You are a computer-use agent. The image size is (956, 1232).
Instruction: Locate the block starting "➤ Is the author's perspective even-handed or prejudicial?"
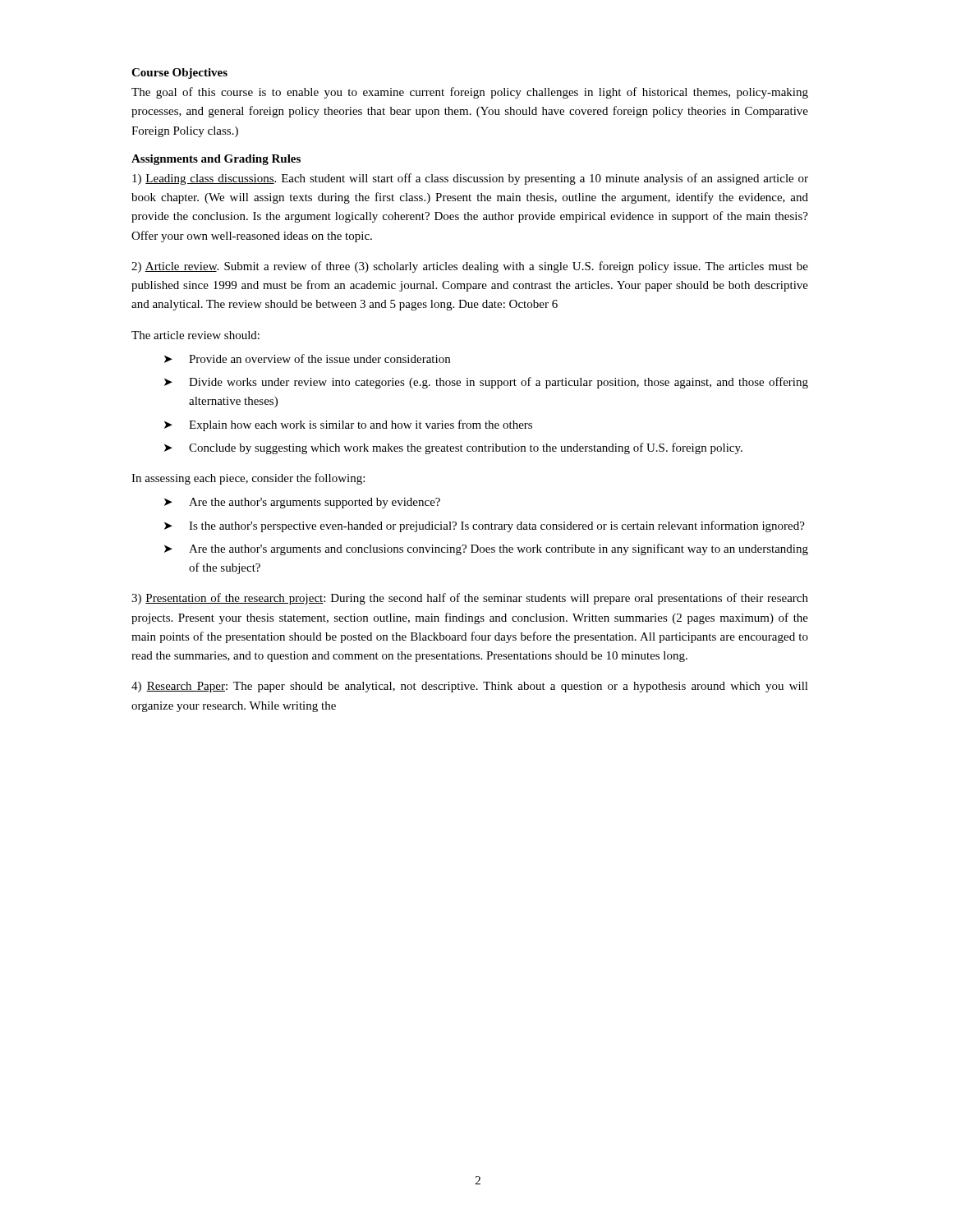coord(484,526)
